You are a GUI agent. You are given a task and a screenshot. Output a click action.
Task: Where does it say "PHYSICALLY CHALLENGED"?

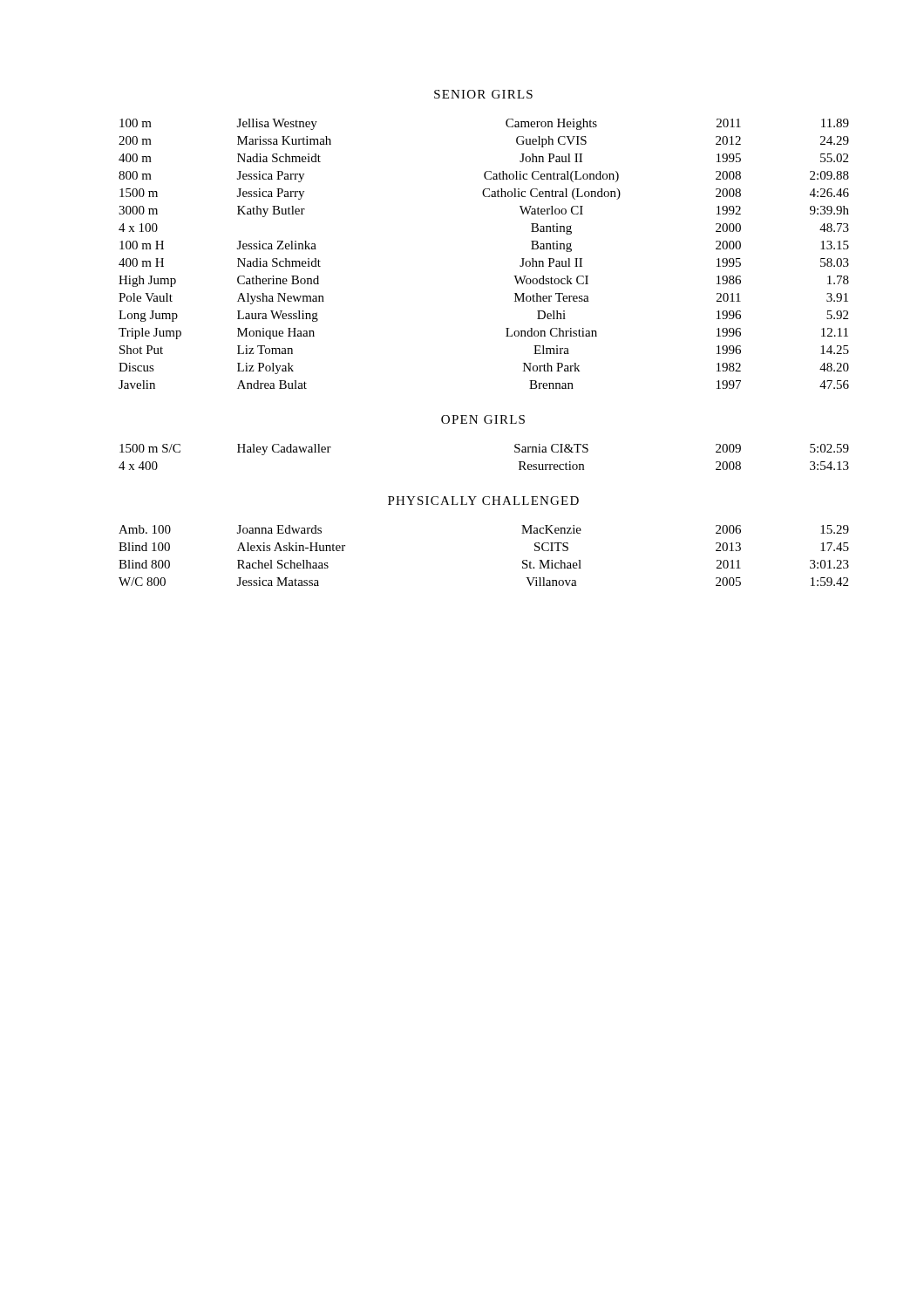tap(484, 501)
